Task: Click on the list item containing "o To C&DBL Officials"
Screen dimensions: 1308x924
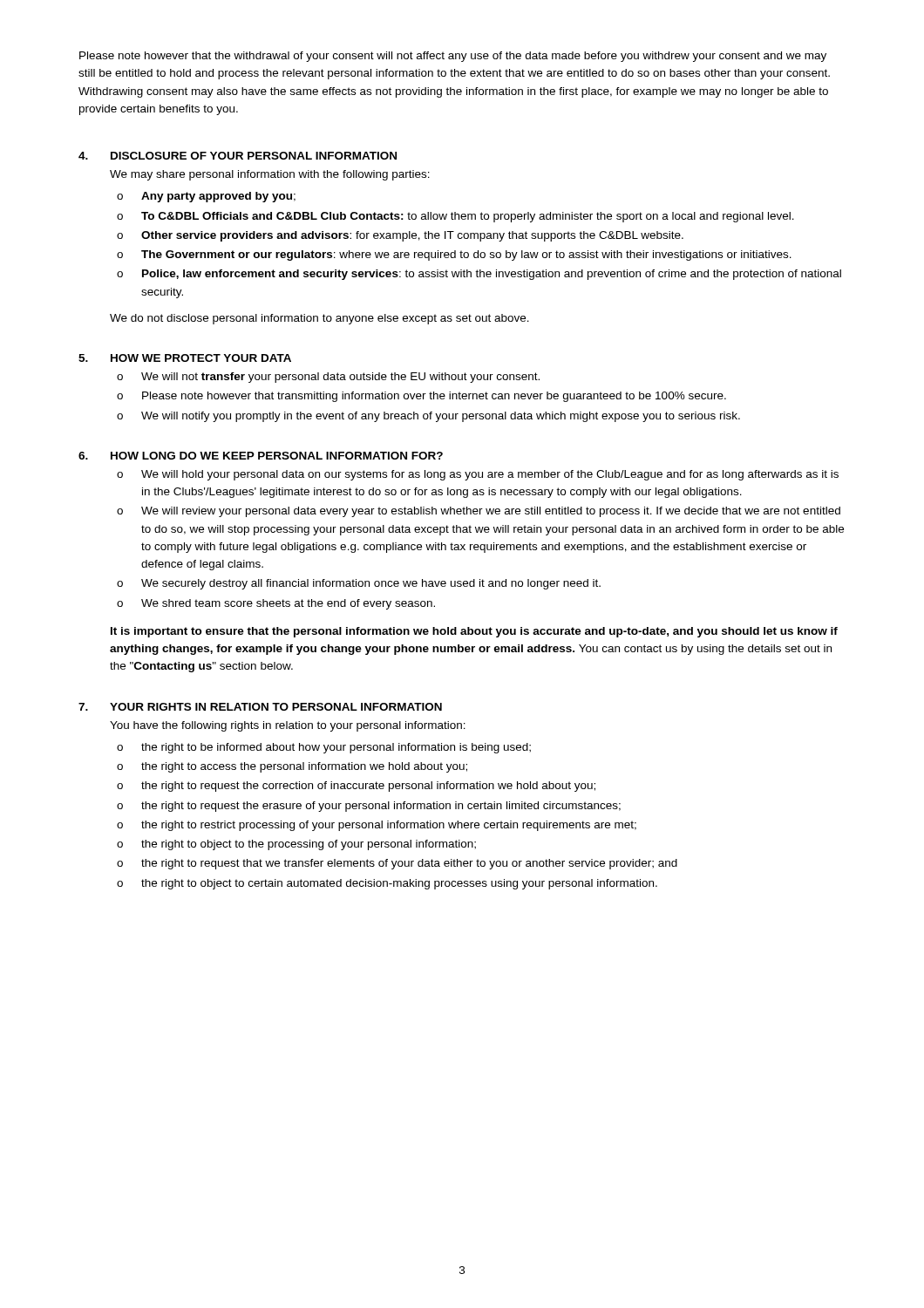Action: click(478, 216)
